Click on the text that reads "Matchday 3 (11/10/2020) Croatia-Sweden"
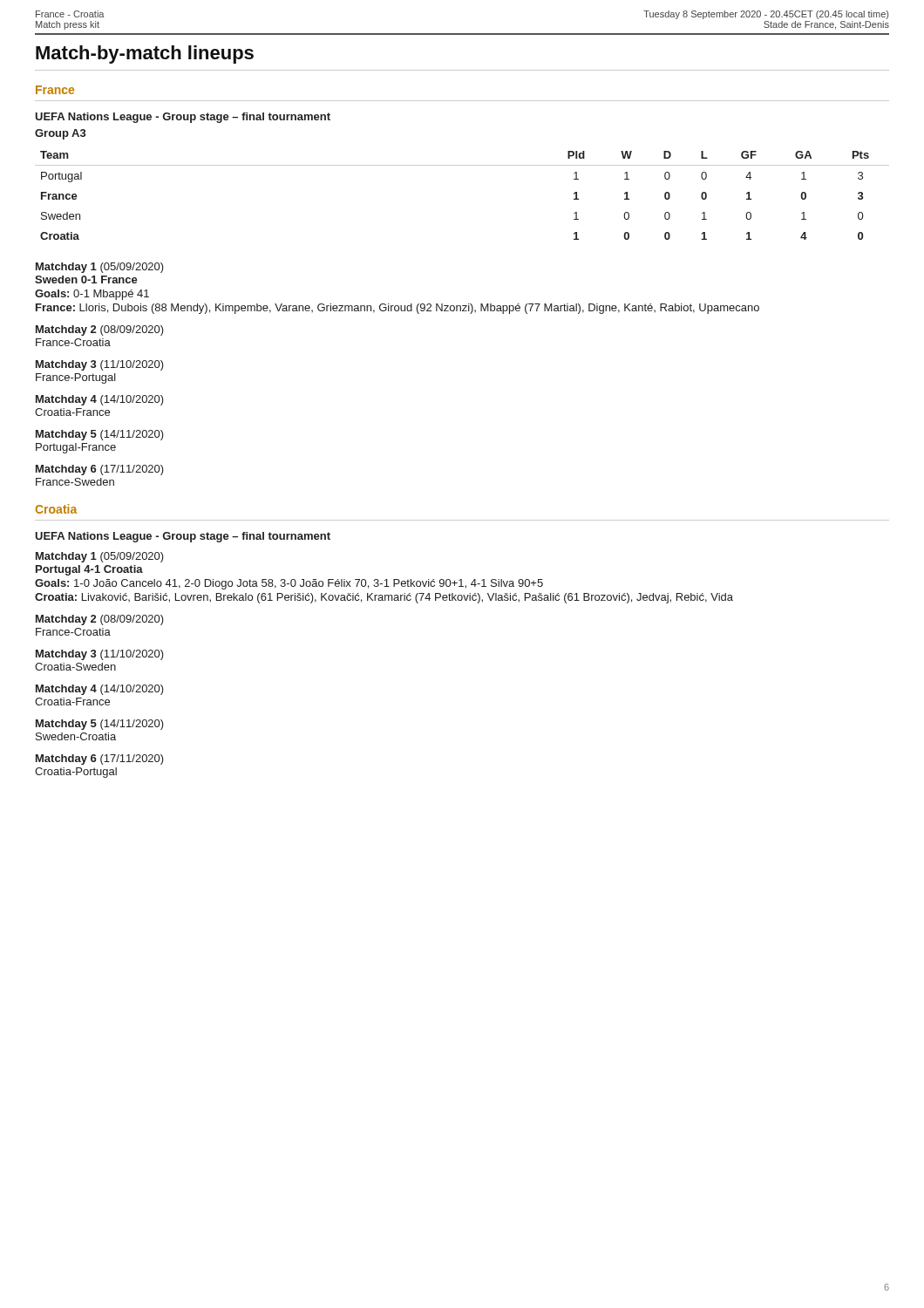The width and height of the screenshot is (924, 1308). pos(100,655)
